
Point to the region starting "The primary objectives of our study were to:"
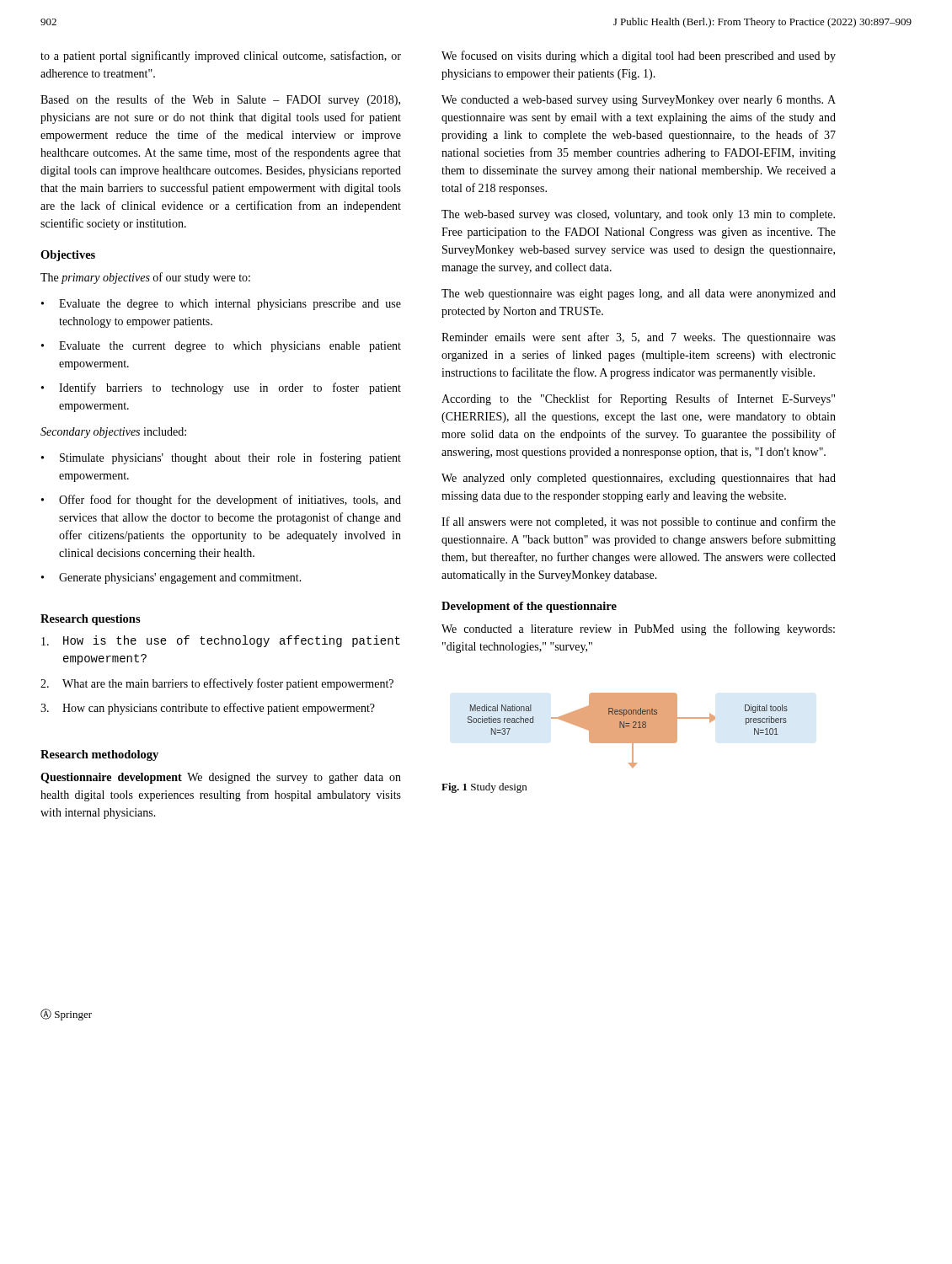221,278
